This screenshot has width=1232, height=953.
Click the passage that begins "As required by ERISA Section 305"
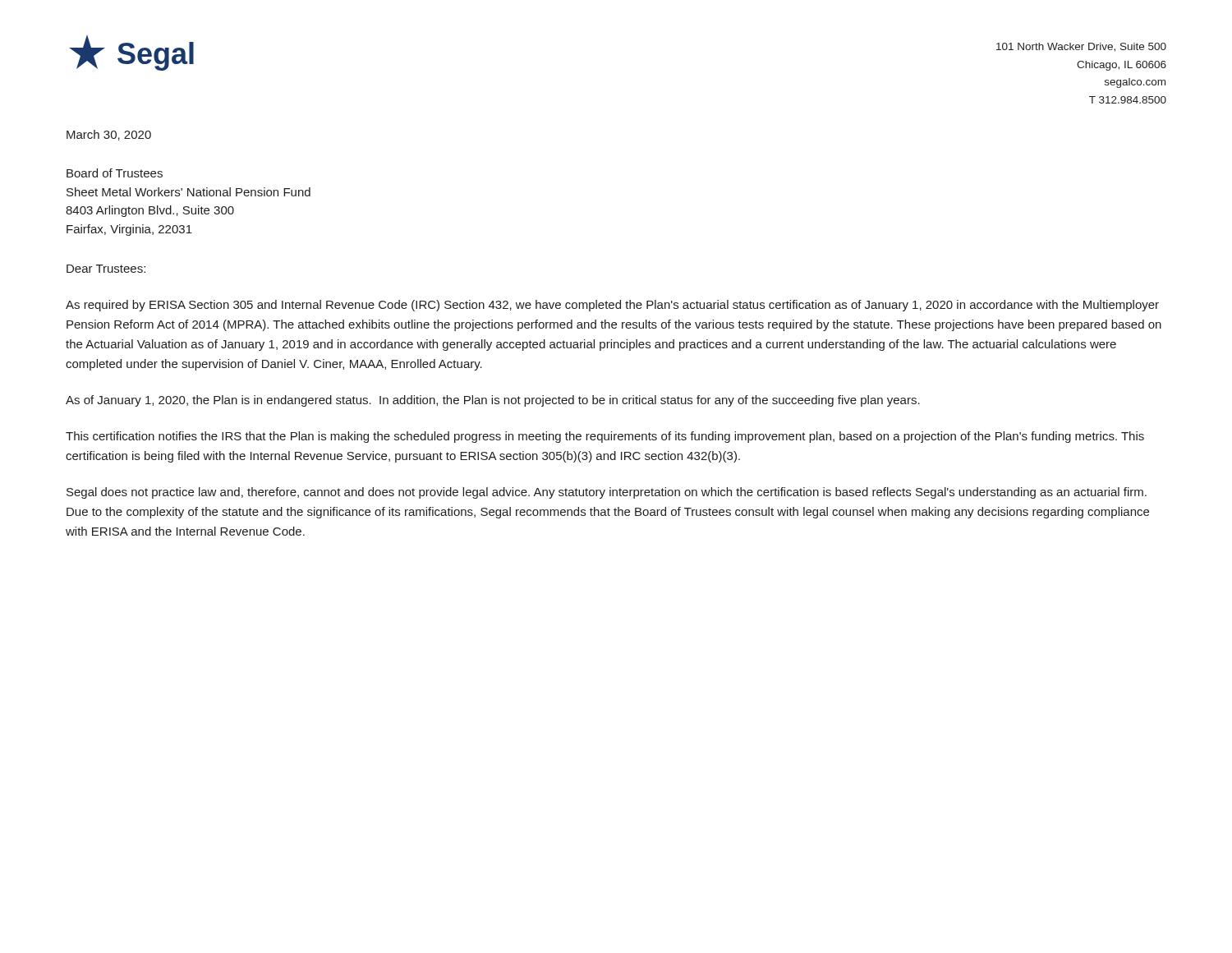click(x=614, y=334)
